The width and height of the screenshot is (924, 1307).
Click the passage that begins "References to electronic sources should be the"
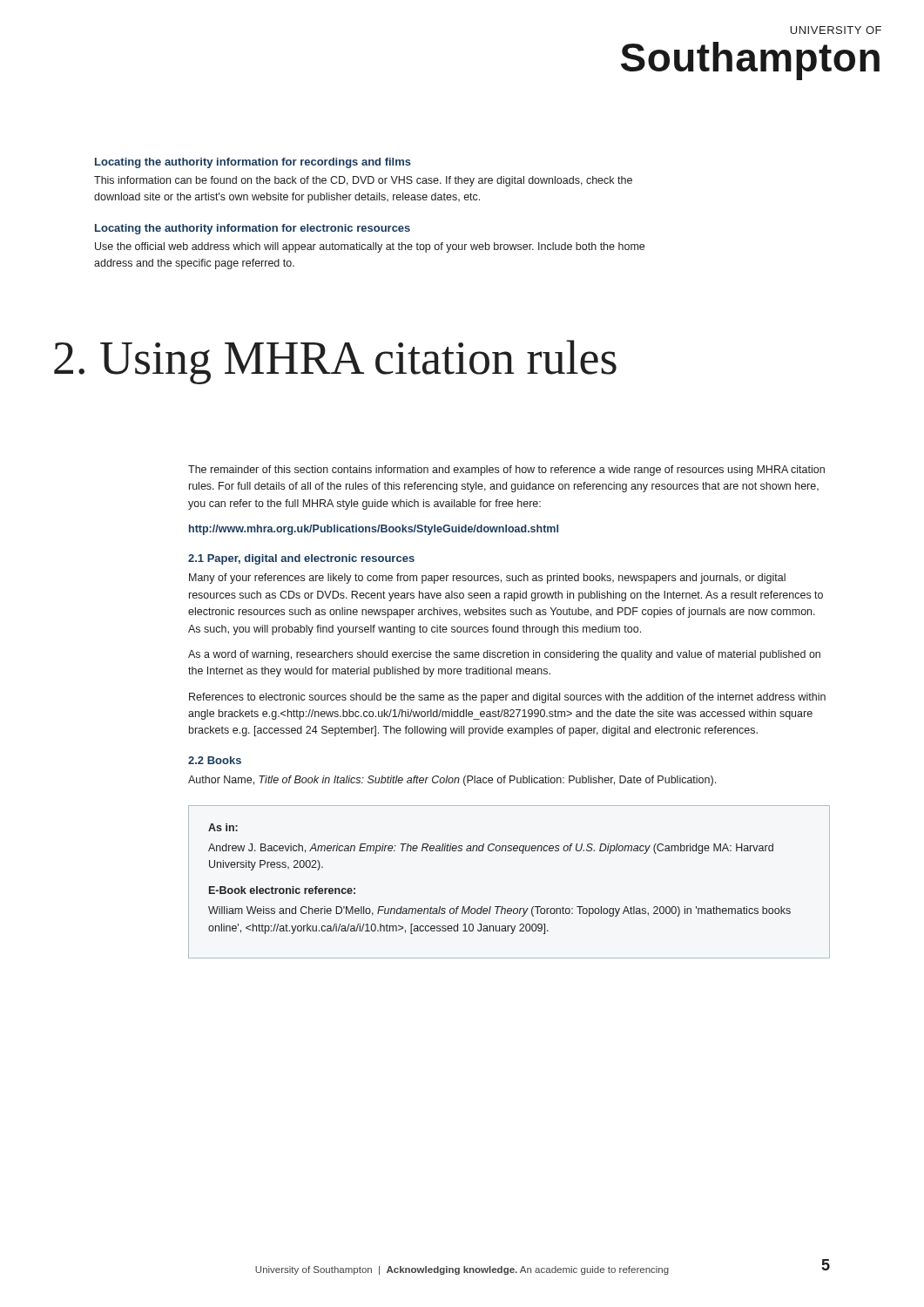pyautogui.click(x=507, y=714)
